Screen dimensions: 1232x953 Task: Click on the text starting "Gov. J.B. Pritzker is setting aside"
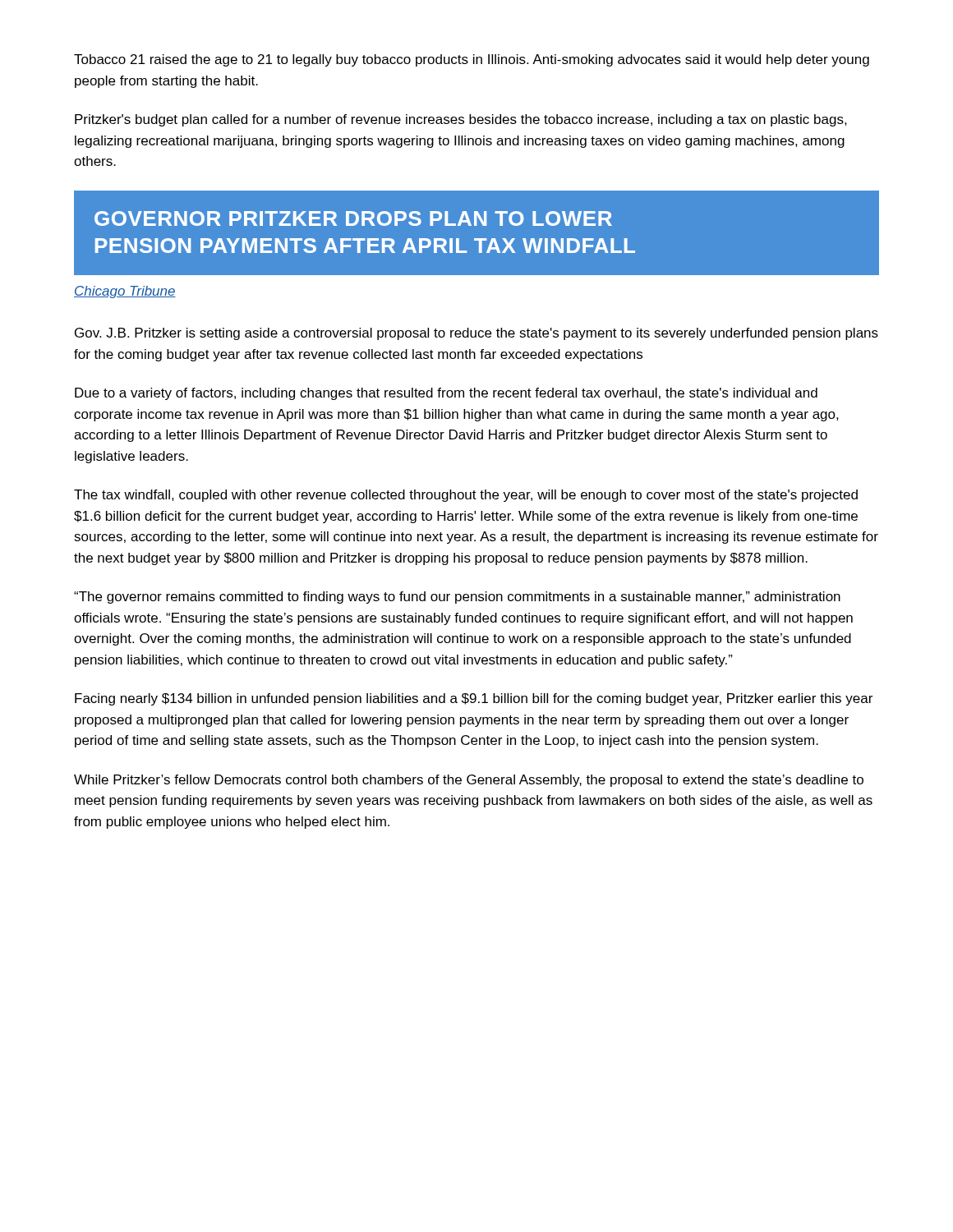click(476, 344)
